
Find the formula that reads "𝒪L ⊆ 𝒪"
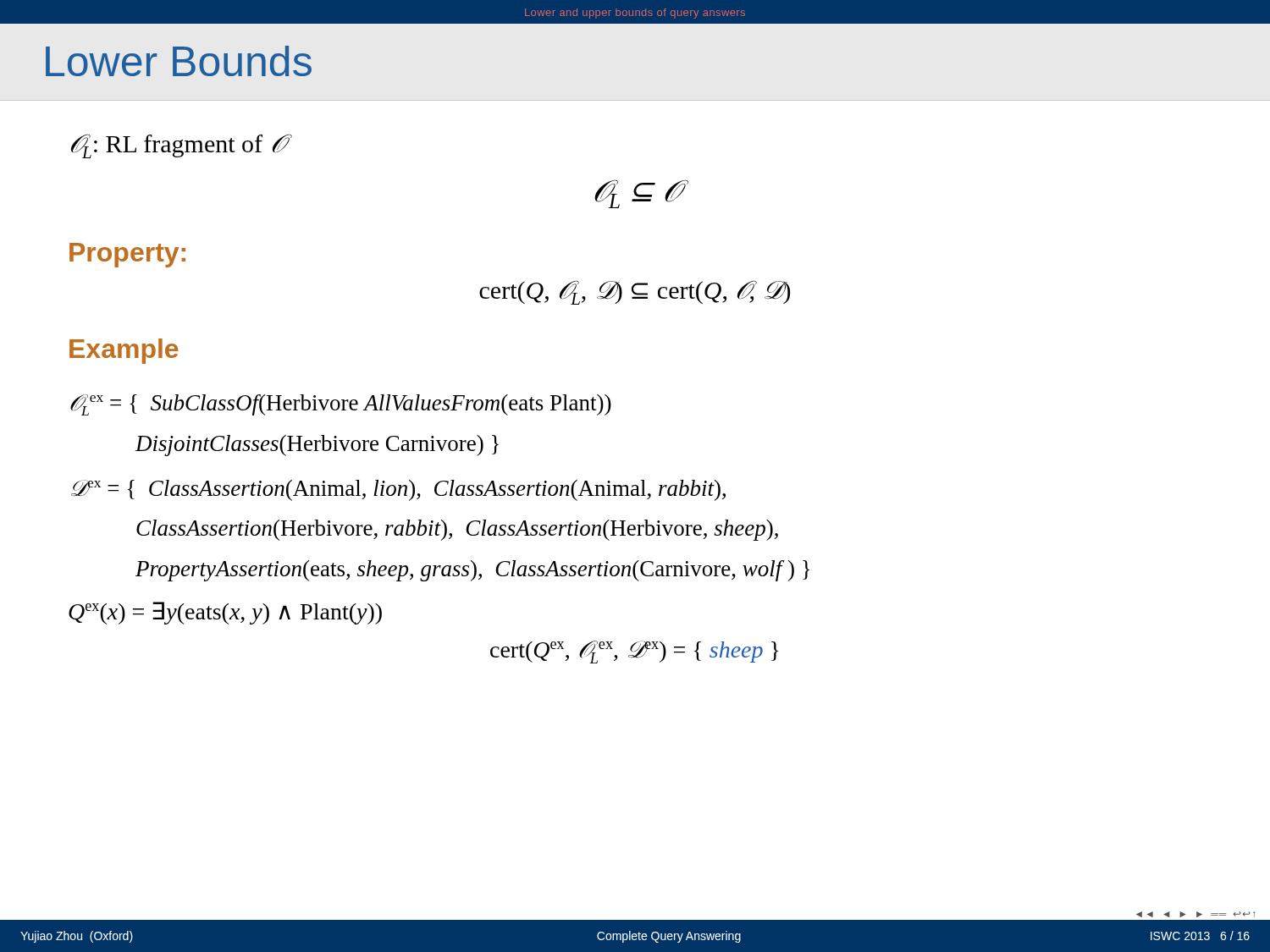tap(635, 193)
